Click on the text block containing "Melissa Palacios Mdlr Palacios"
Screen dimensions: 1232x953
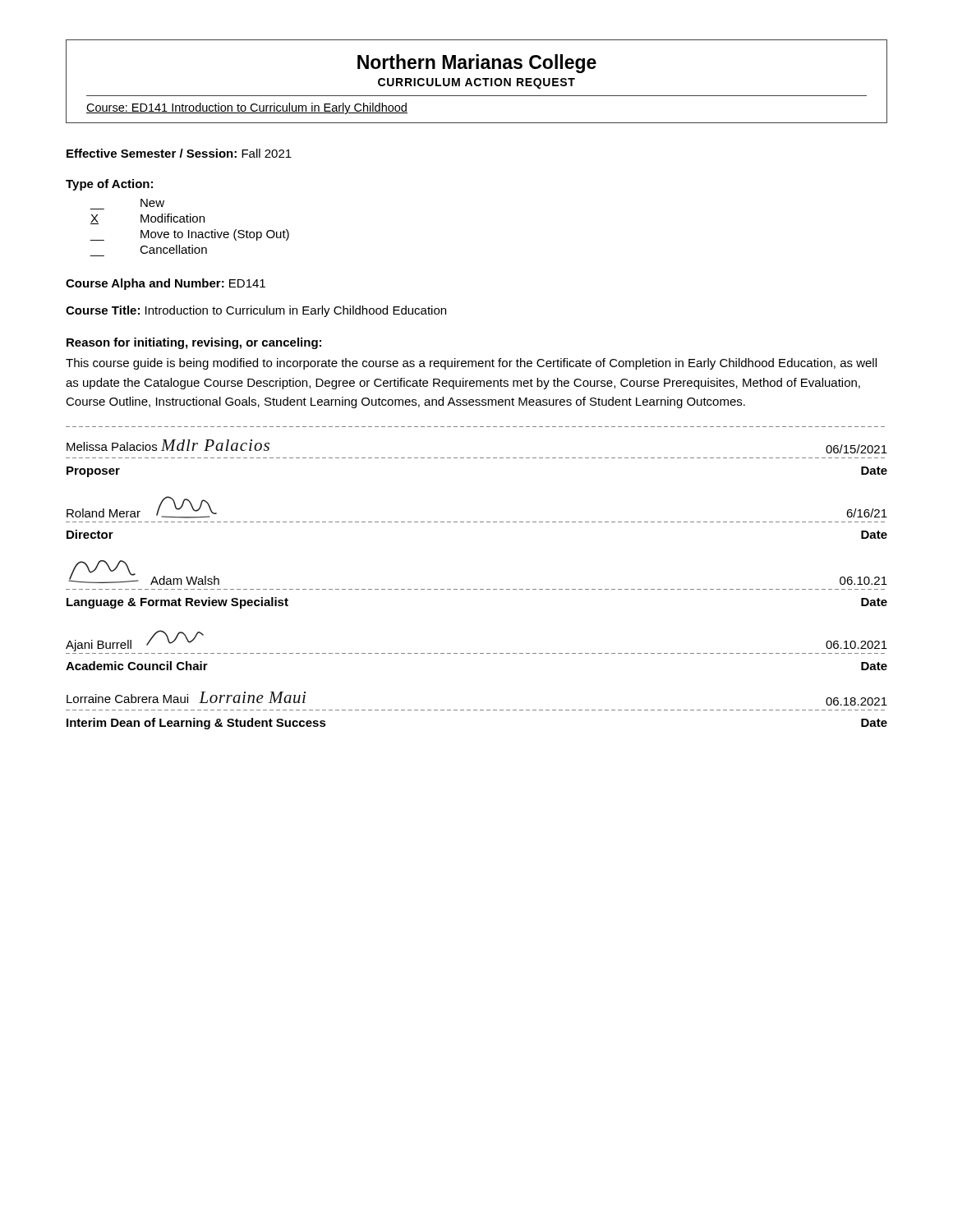point(476,446)
